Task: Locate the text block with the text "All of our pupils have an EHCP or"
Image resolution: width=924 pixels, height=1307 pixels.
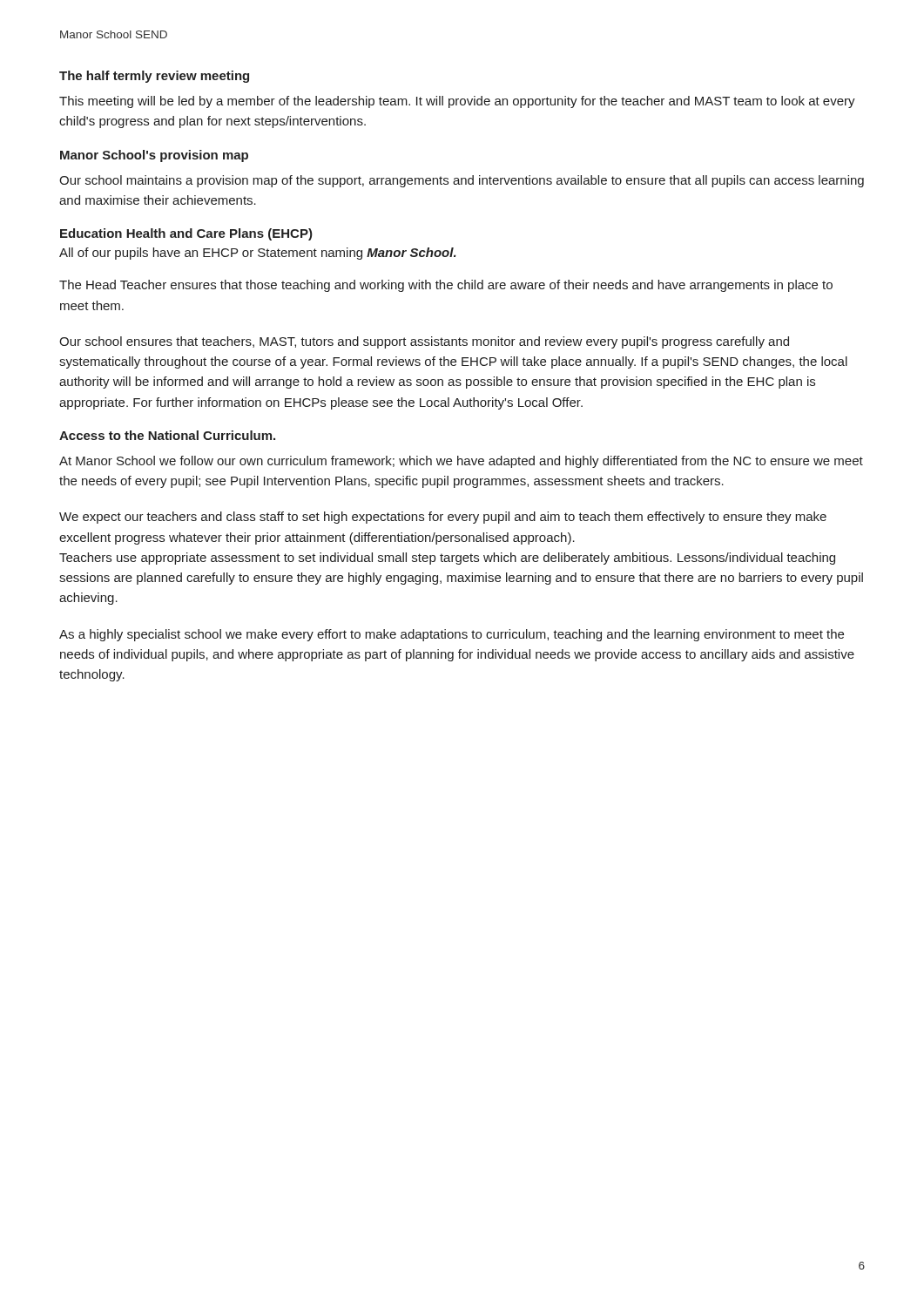Action: click(258, 252)
